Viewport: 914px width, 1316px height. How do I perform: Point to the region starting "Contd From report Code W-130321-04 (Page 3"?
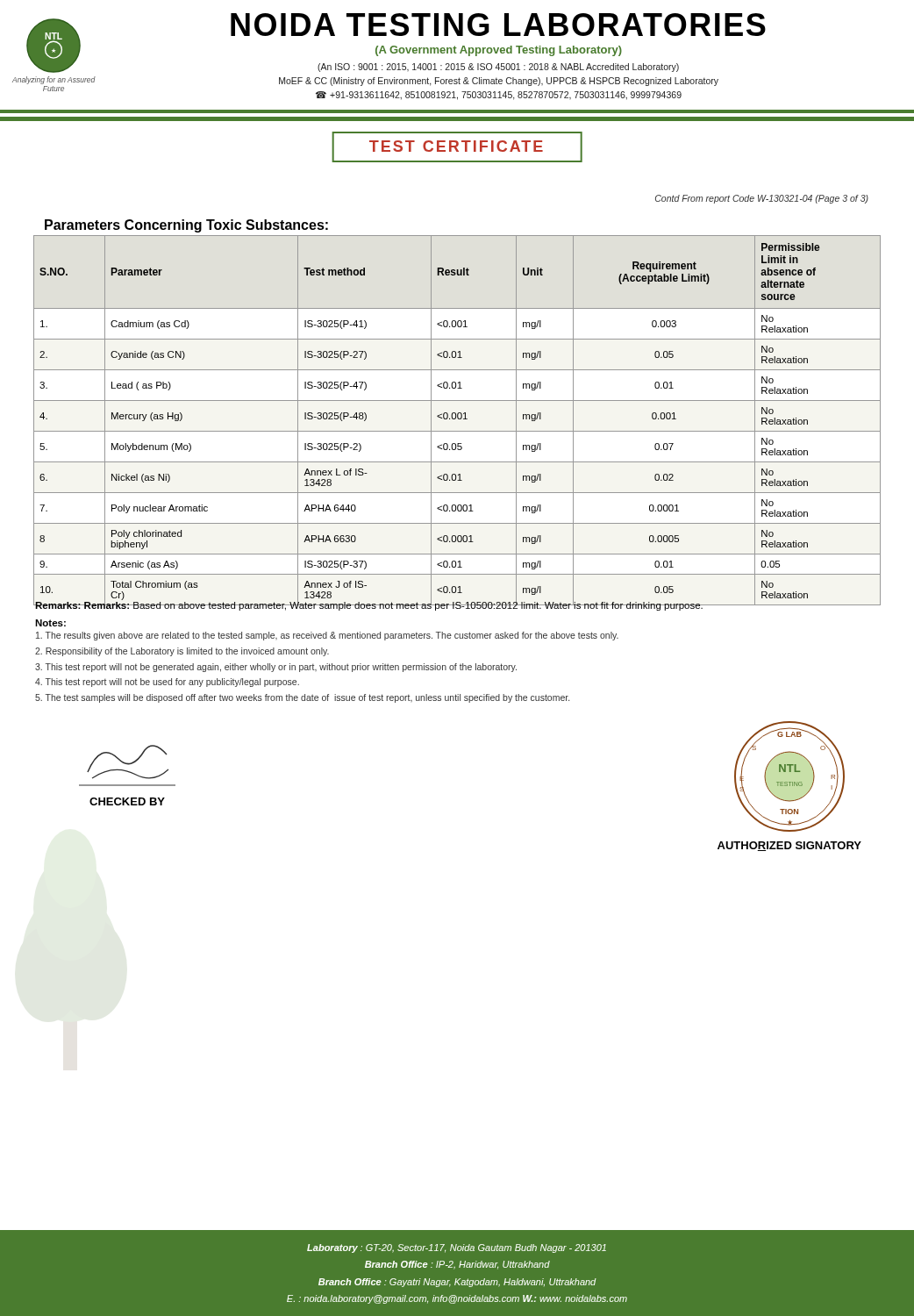761,198
